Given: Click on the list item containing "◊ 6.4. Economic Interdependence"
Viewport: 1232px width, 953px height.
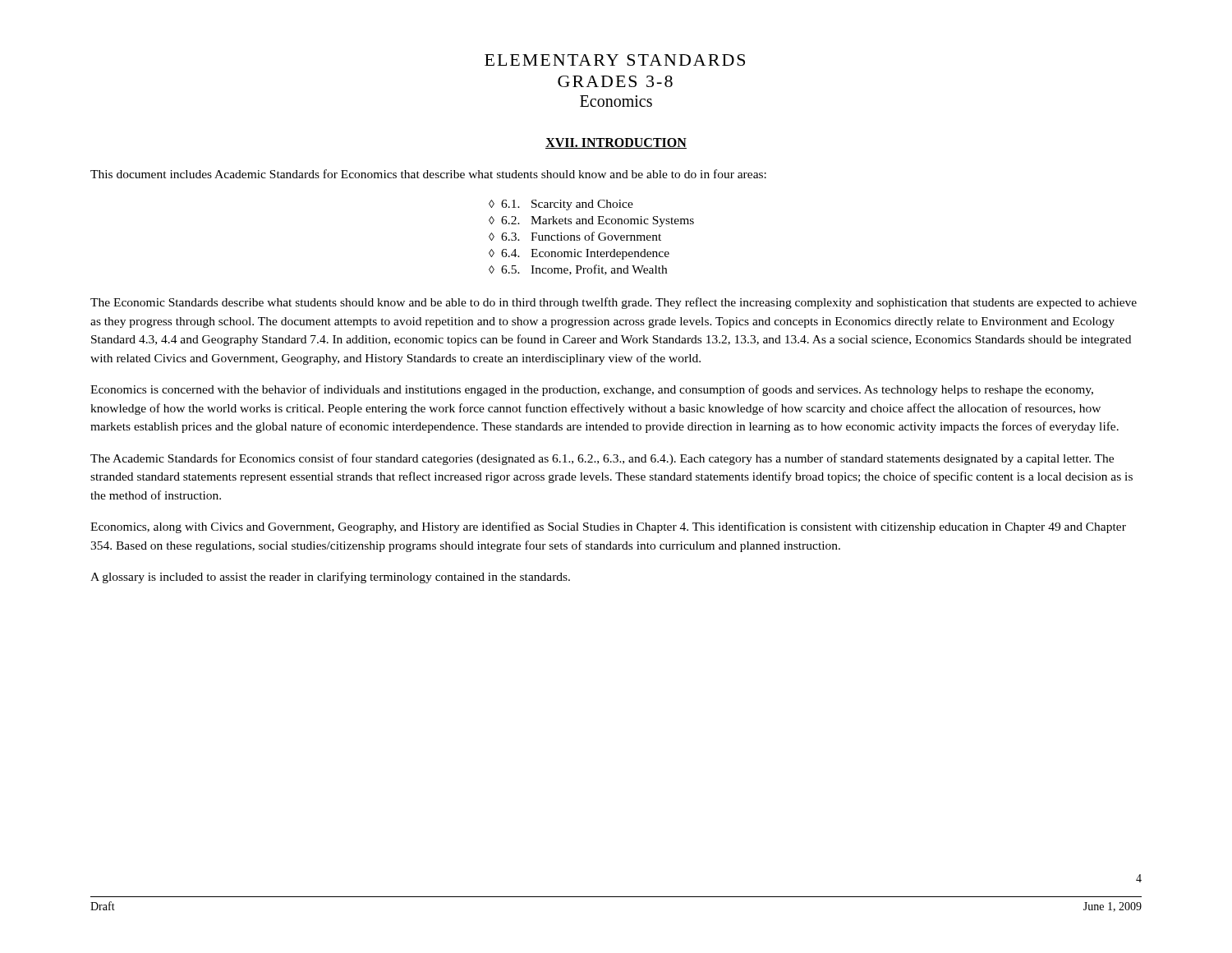Looking at the screenshot, I should point(616,253).
